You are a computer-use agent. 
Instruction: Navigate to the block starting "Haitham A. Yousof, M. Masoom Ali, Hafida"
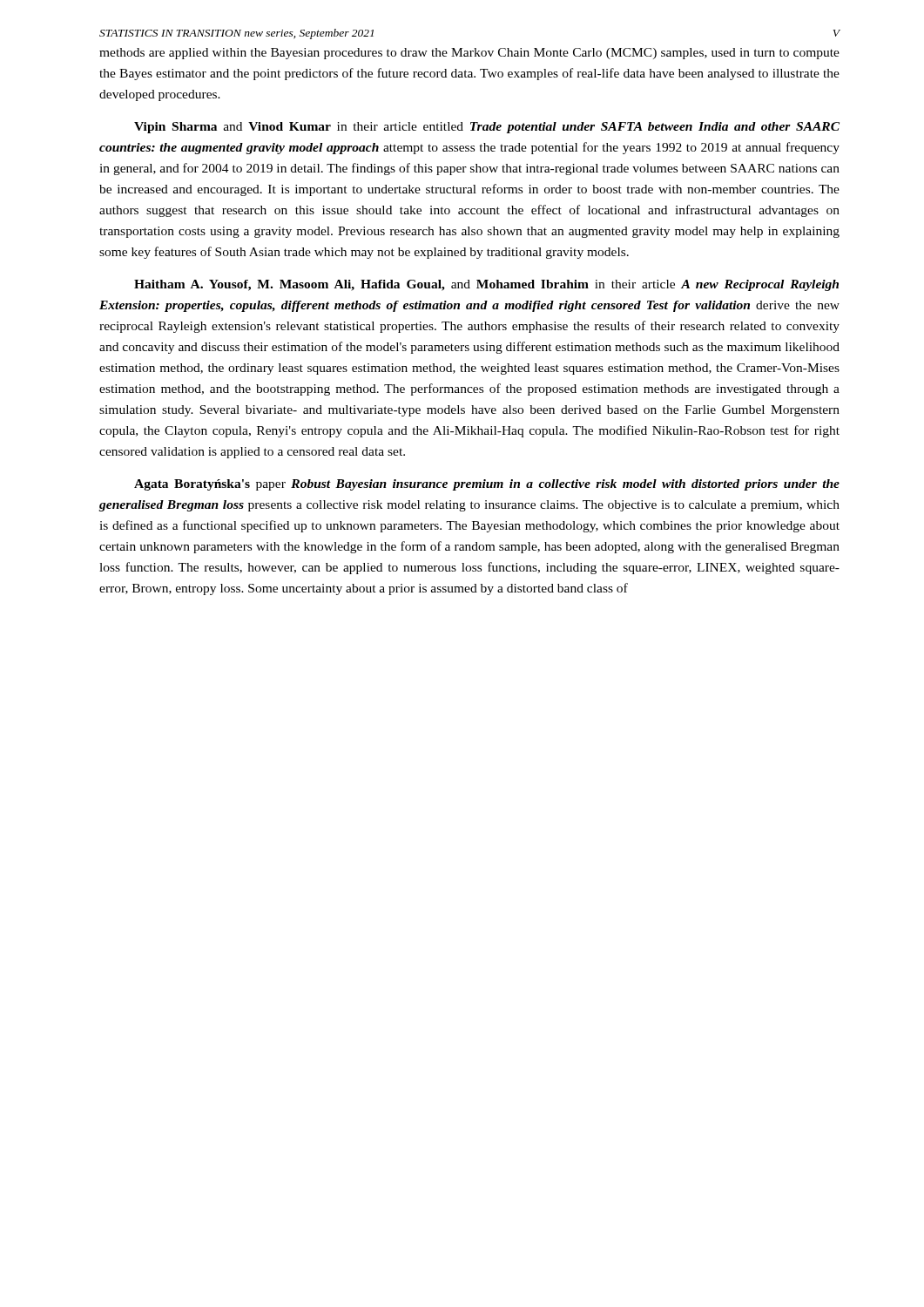point(469,368)
